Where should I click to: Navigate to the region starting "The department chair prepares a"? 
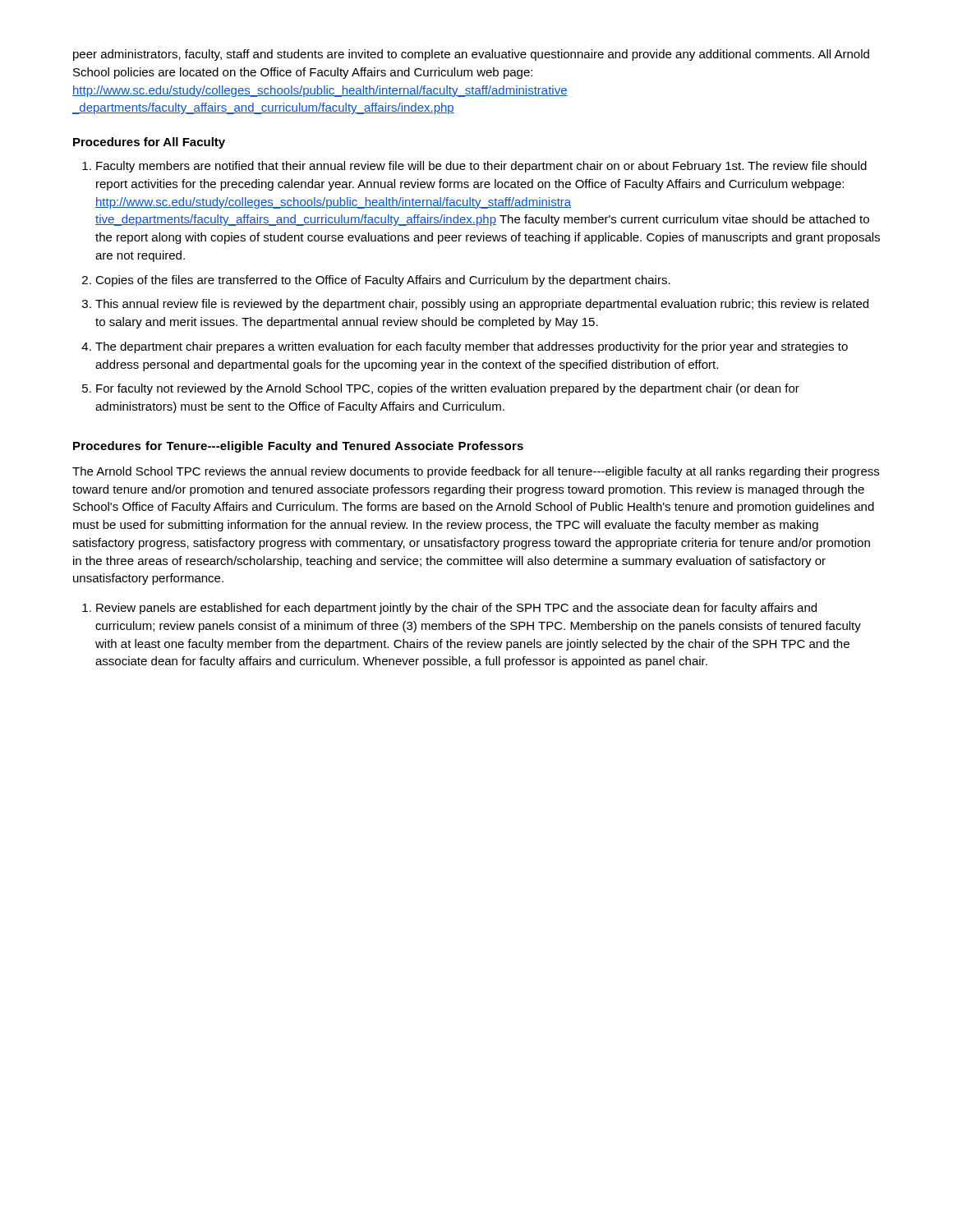point(488,355)
